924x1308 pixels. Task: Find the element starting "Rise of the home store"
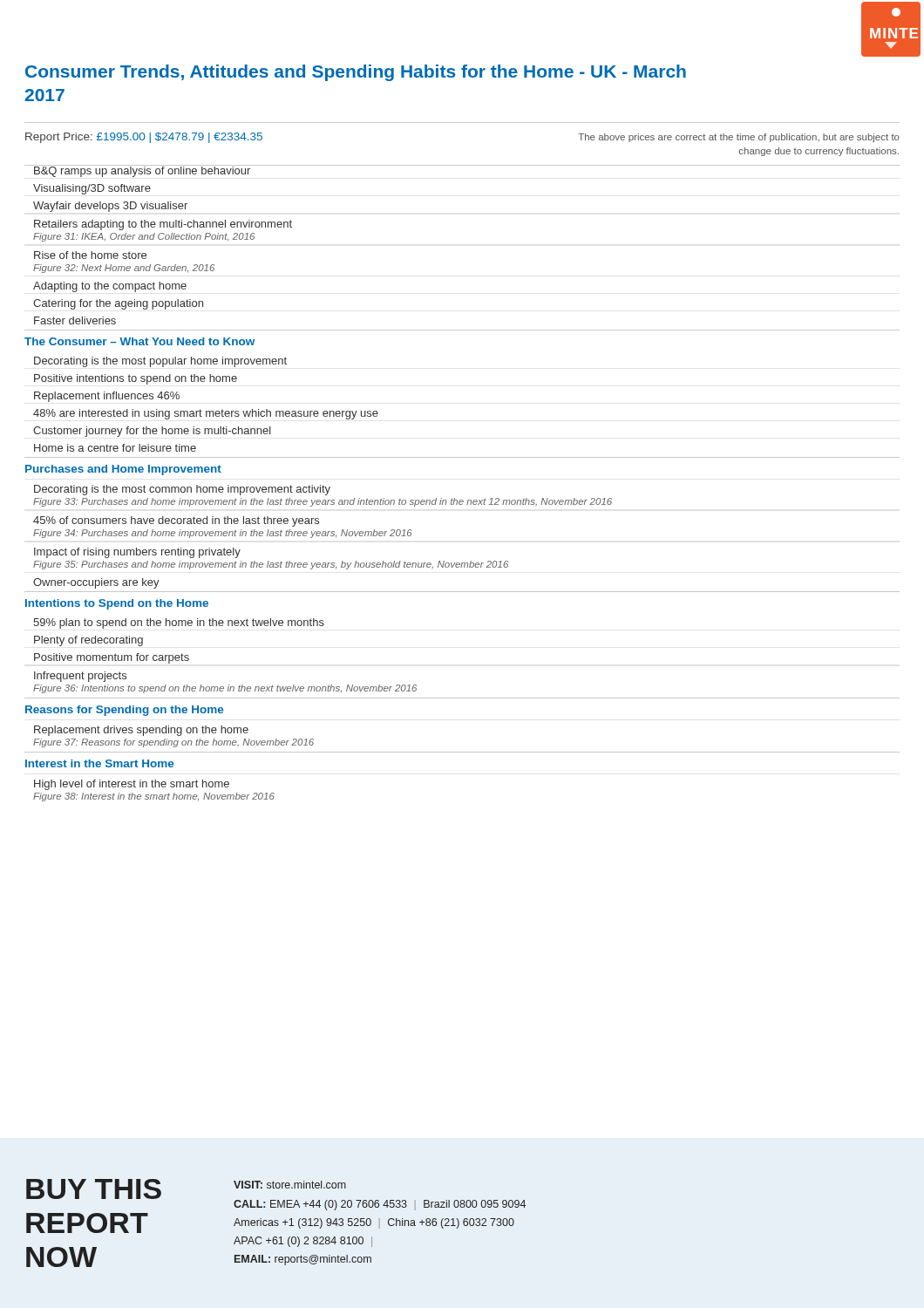pos(90,255)
